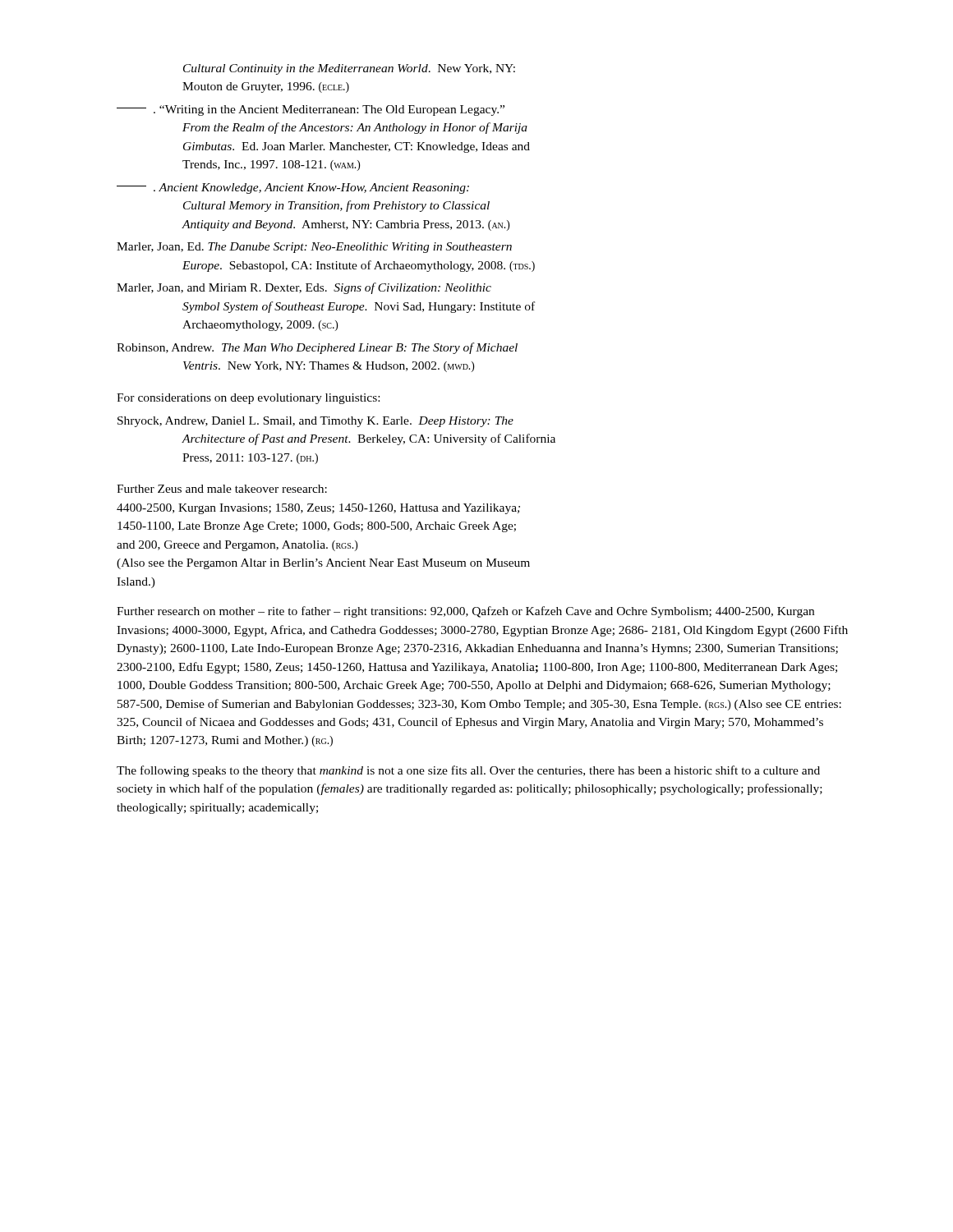
Task: Point to the passage starting "For considerations on deep evolutionary linguistics:"
Action: coord(249,397)
